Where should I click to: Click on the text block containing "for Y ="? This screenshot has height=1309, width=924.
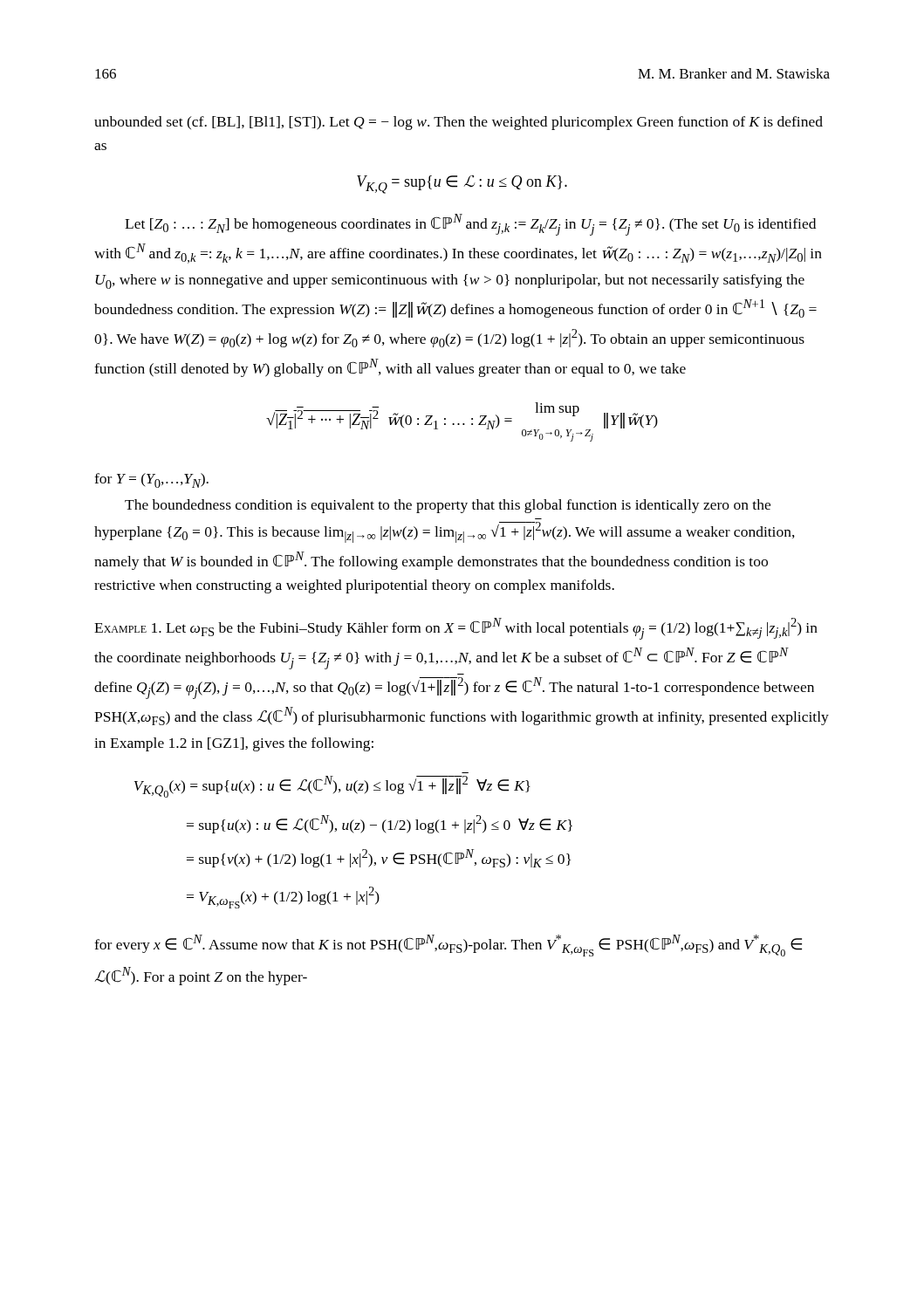pyautogui.click(x=462, y=532)
